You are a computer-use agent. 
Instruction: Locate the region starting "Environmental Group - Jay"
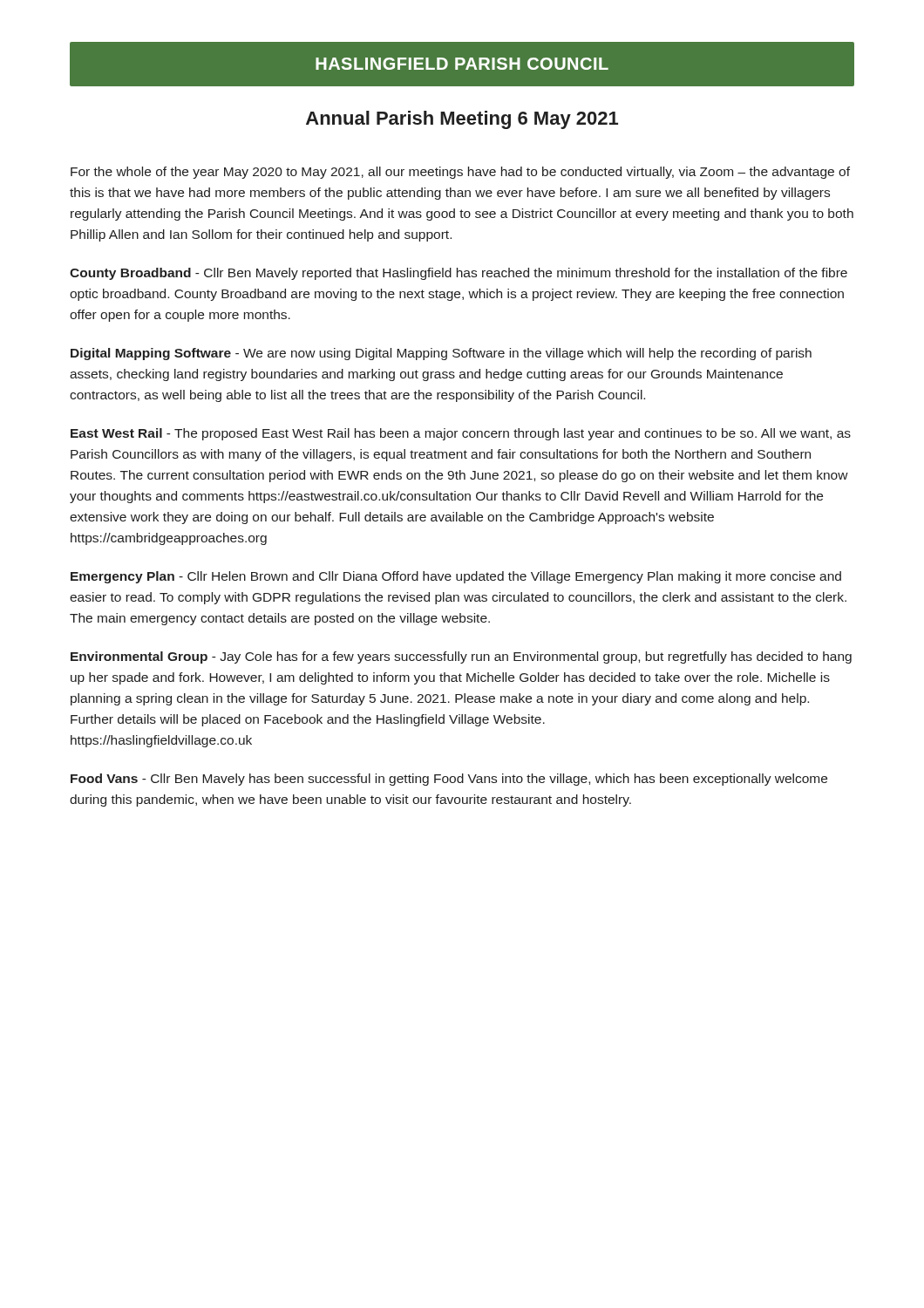click(461, 698)
